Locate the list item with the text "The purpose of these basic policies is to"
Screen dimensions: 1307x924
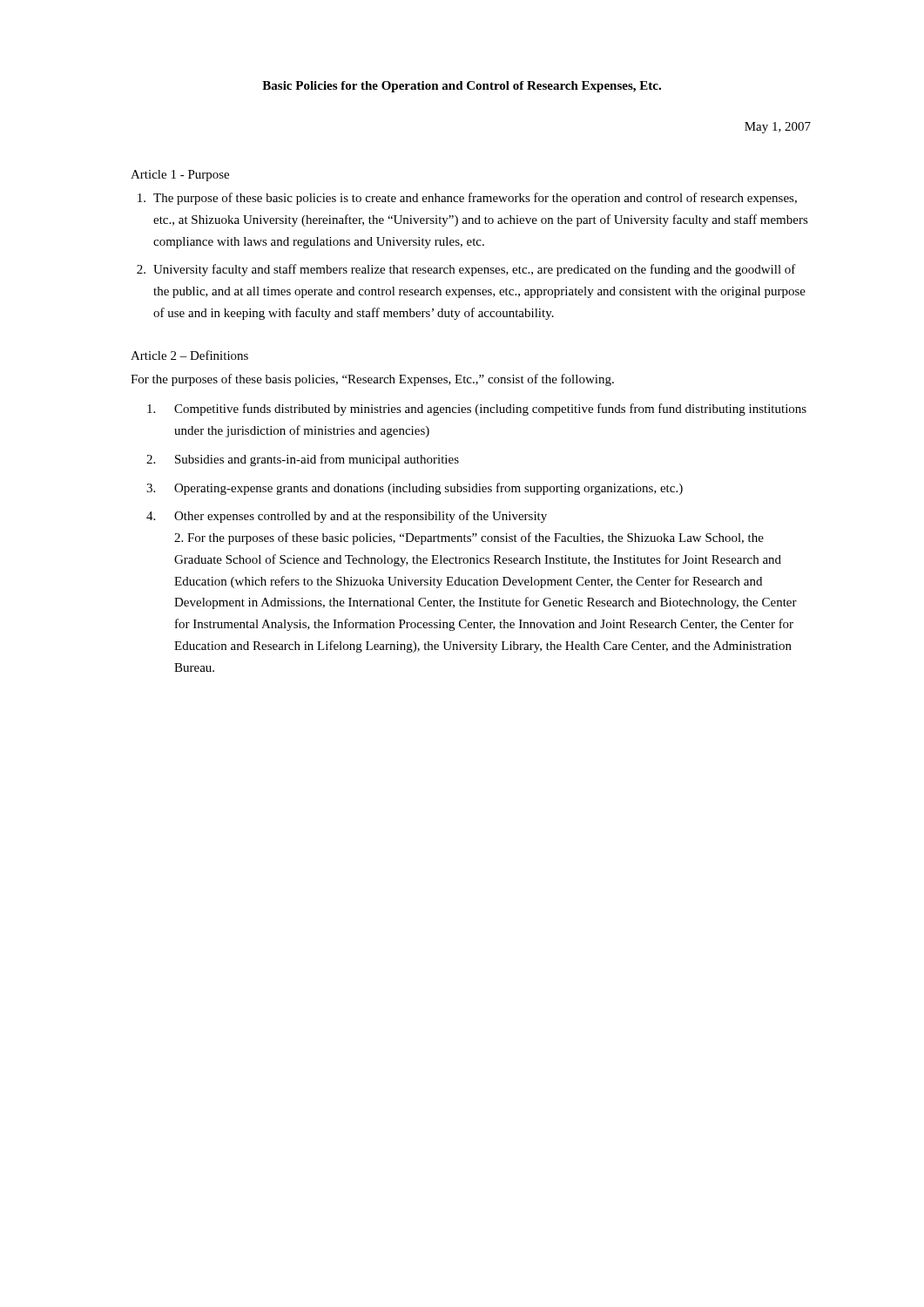pyautogui.click(x=462, y=220)
